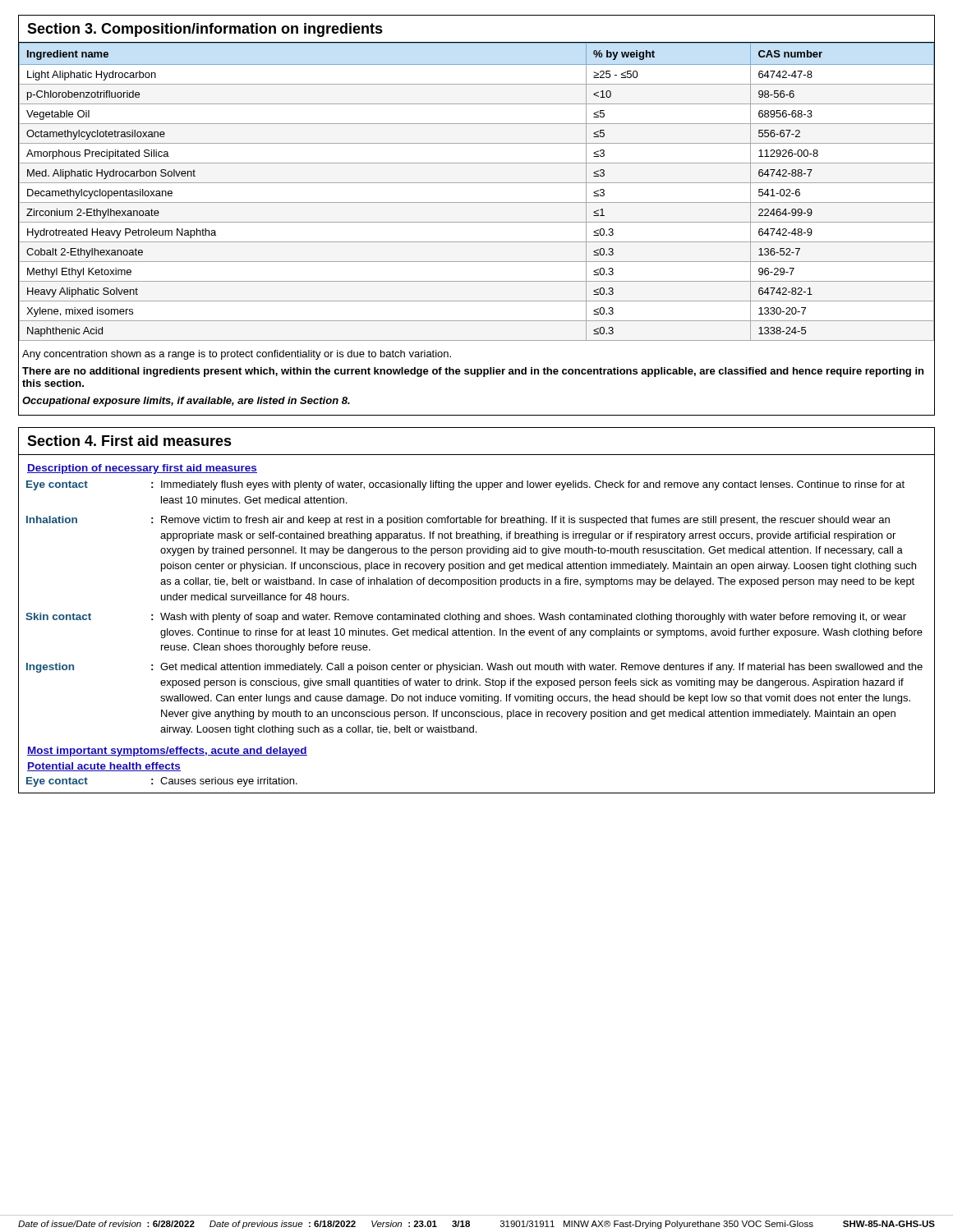Find the block starting "Most important symptoms/effects, acute and"
Viewport: 953px width, 1232px height.
(167, 750)
